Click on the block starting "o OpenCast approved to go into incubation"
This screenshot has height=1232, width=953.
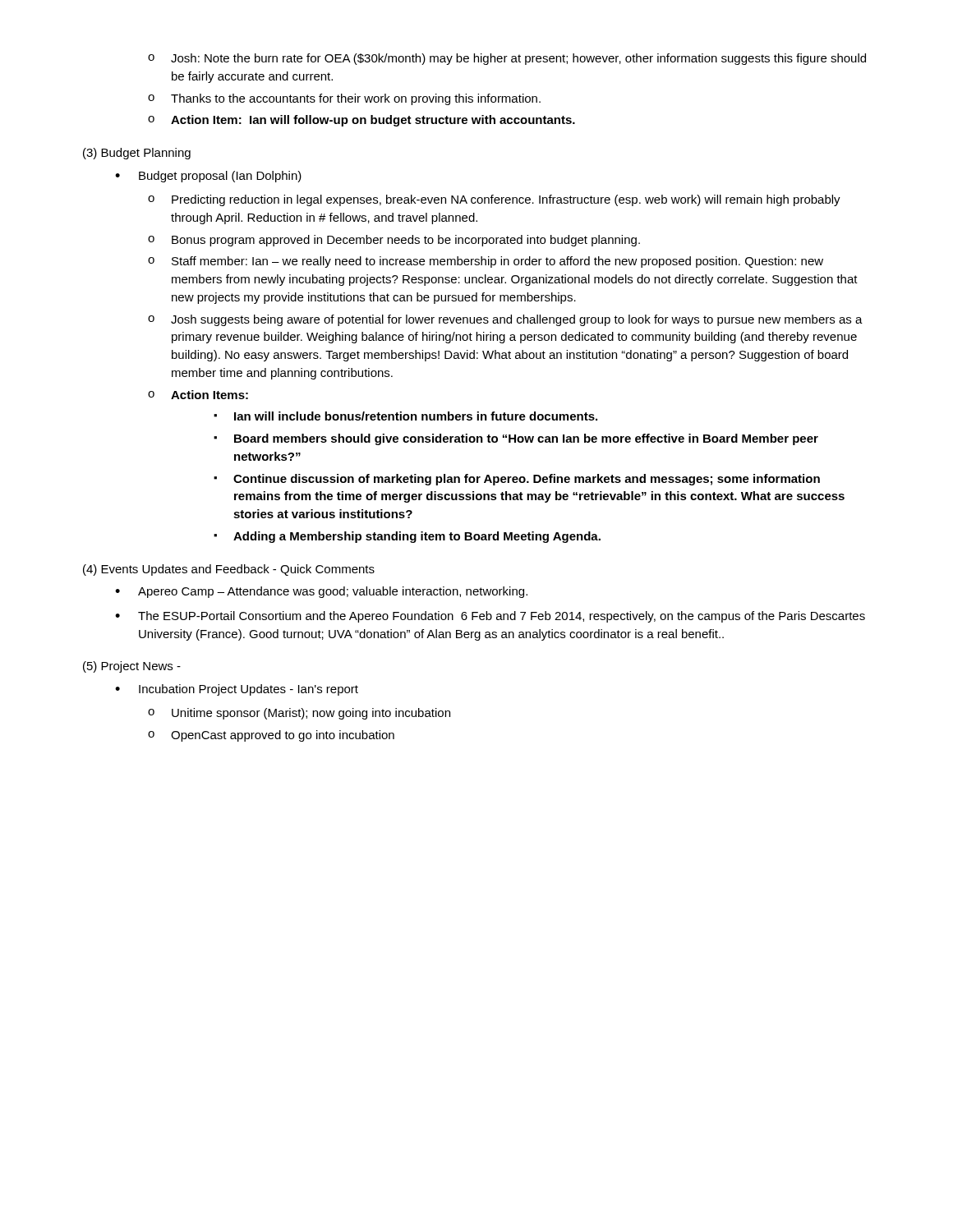coord(271,736)
